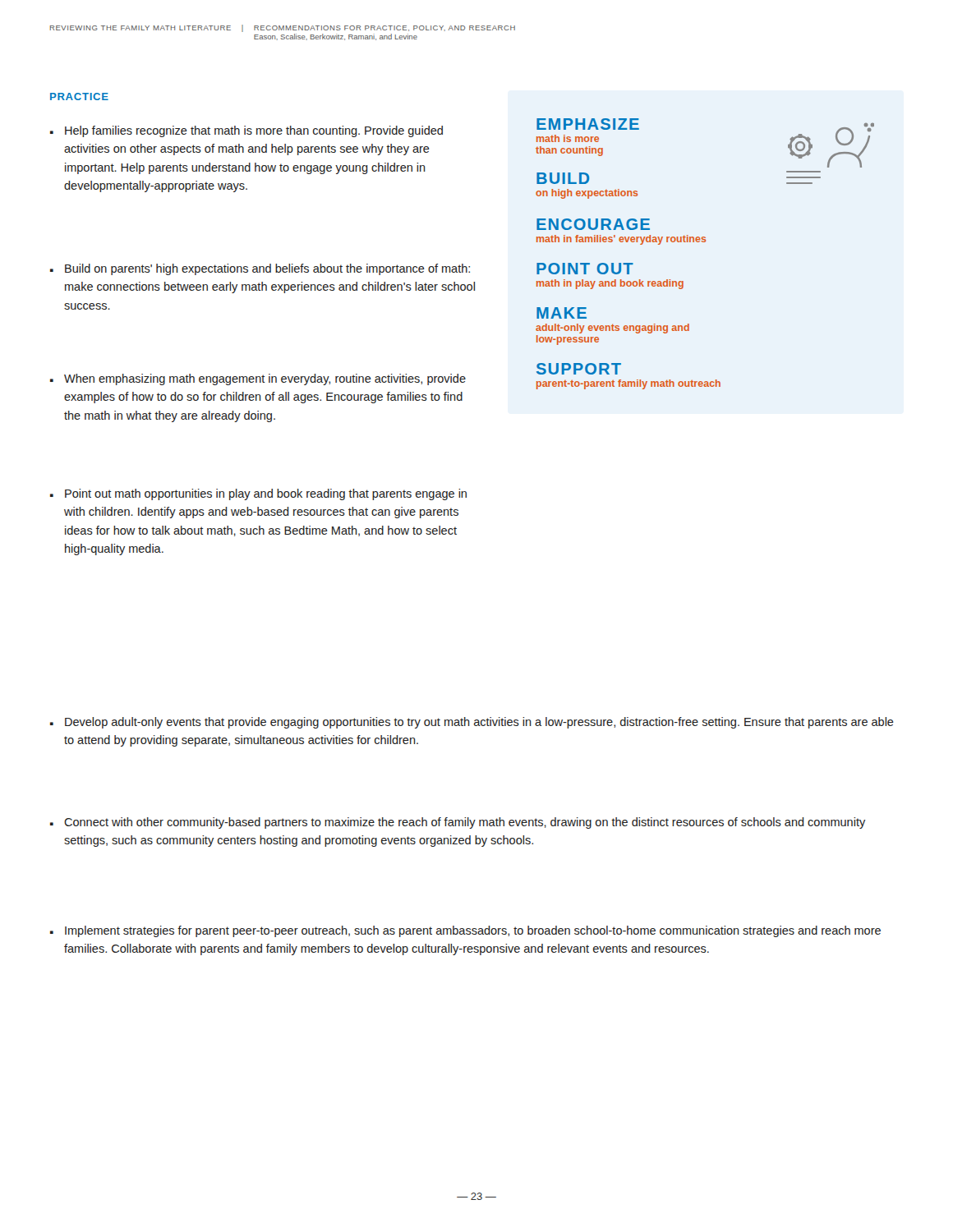Locate the text block starting "▪ Connect with other community-based partners to maximize"
The image size is (953, 1232).
(x=476, y=832)
